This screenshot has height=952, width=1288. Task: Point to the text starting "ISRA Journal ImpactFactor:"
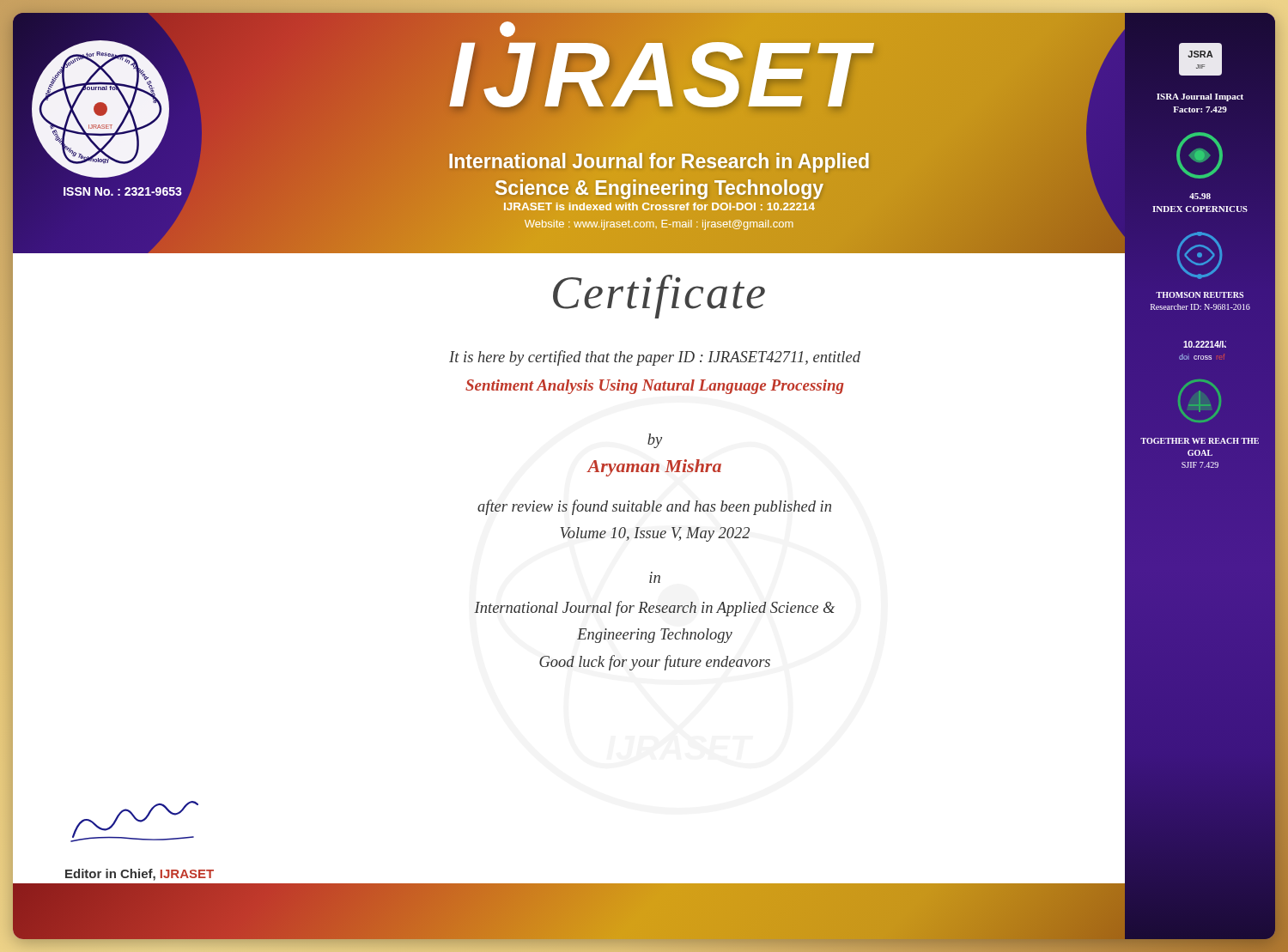pyautogui.click(x=1200, y=103)
